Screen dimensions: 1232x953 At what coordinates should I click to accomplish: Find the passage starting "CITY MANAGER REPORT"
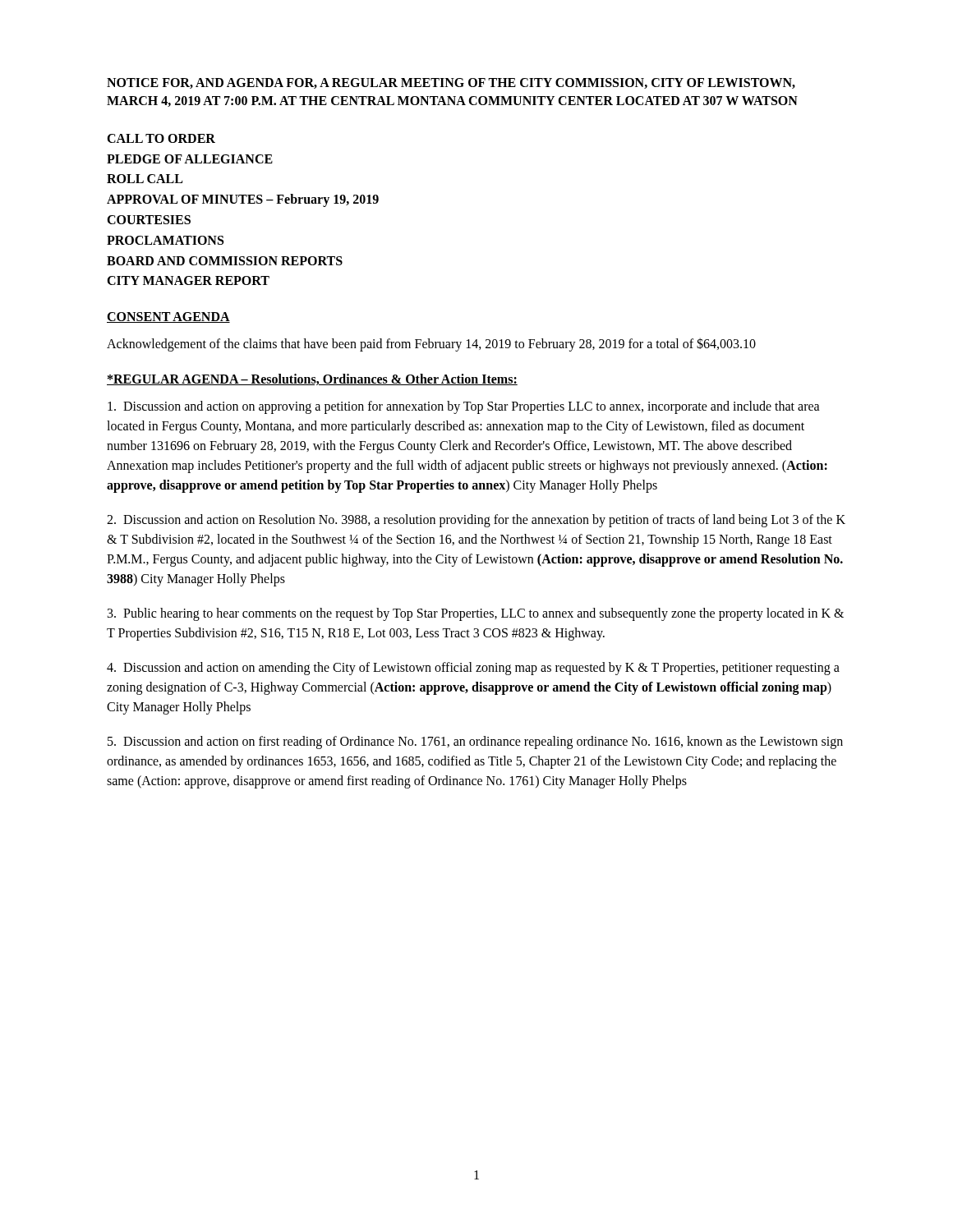[188, 281]
